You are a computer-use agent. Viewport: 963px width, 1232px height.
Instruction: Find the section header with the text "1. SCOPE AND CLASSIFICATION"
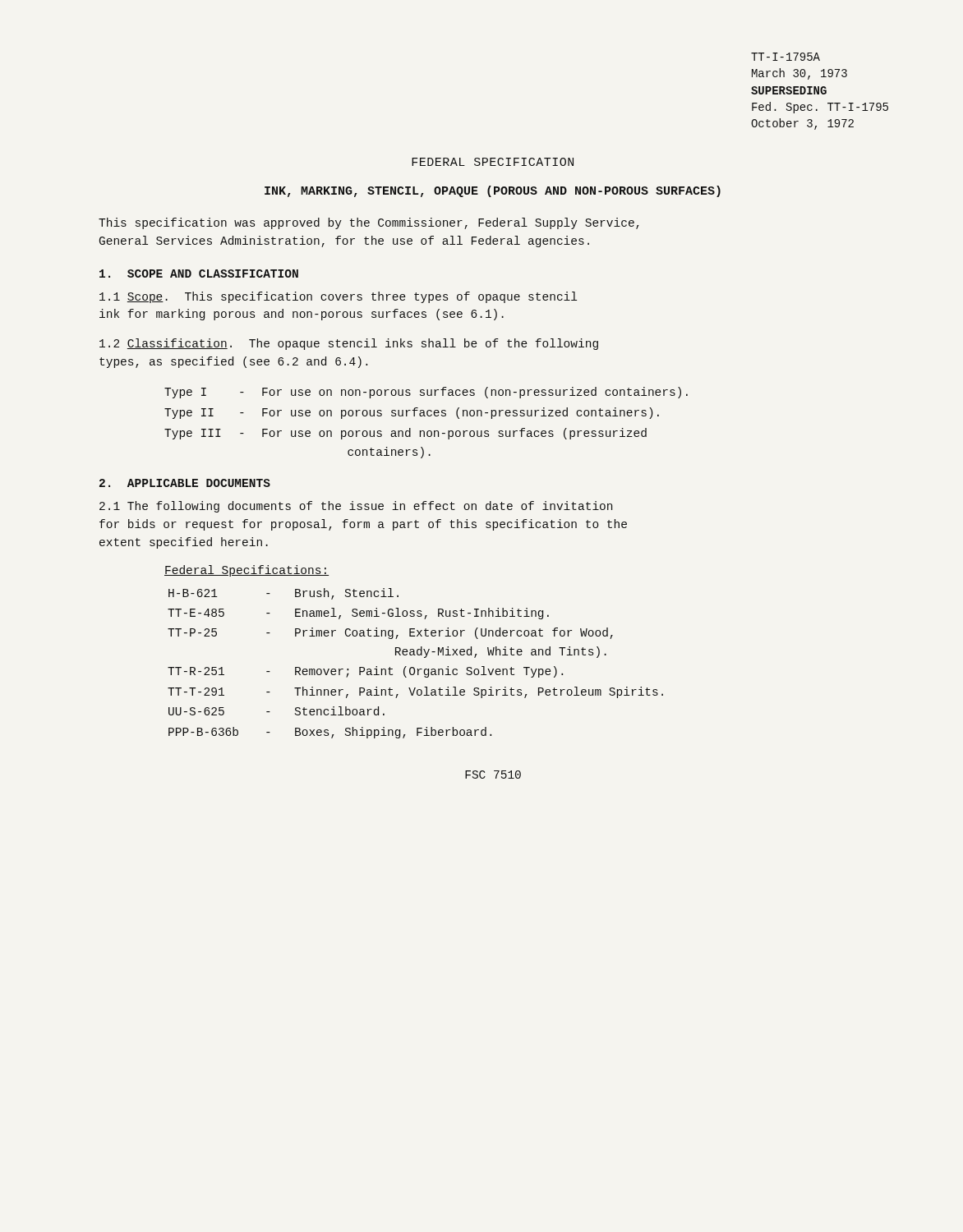tap(199, 274)
